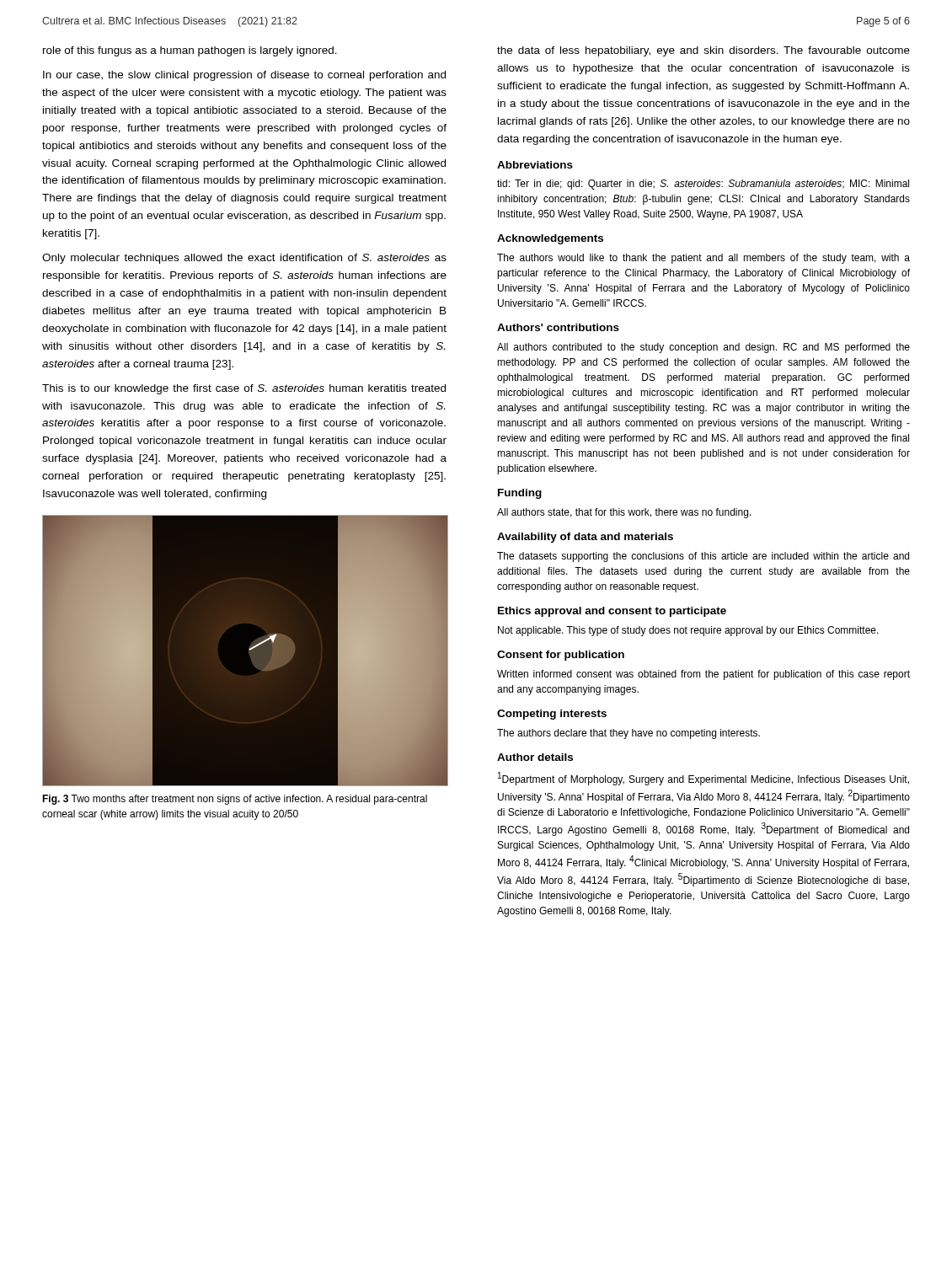
Task: Select the passage starting "the data of less hepatobiliary,"
Action: 703,95
